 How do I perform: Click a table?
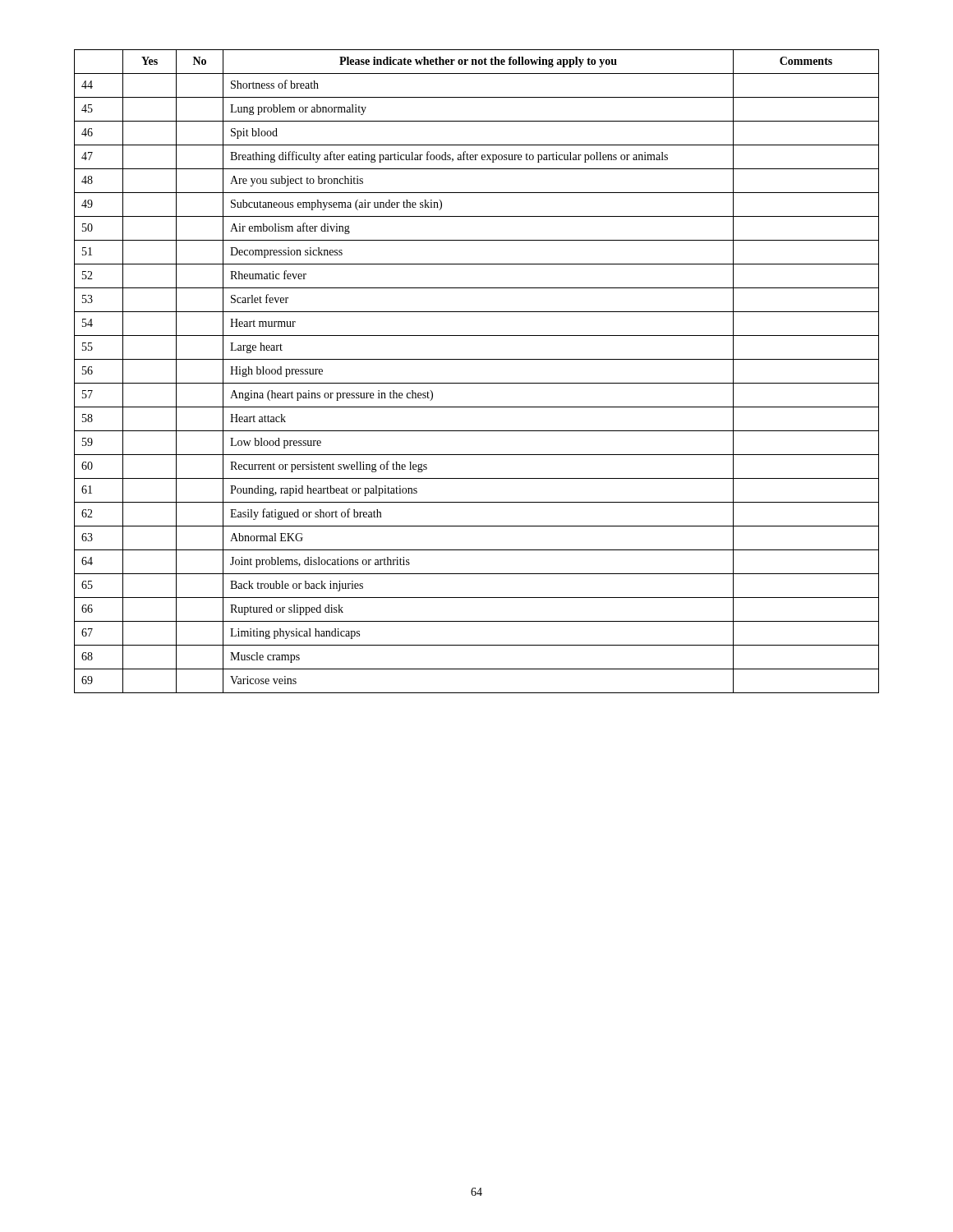(x=476, y=371)
